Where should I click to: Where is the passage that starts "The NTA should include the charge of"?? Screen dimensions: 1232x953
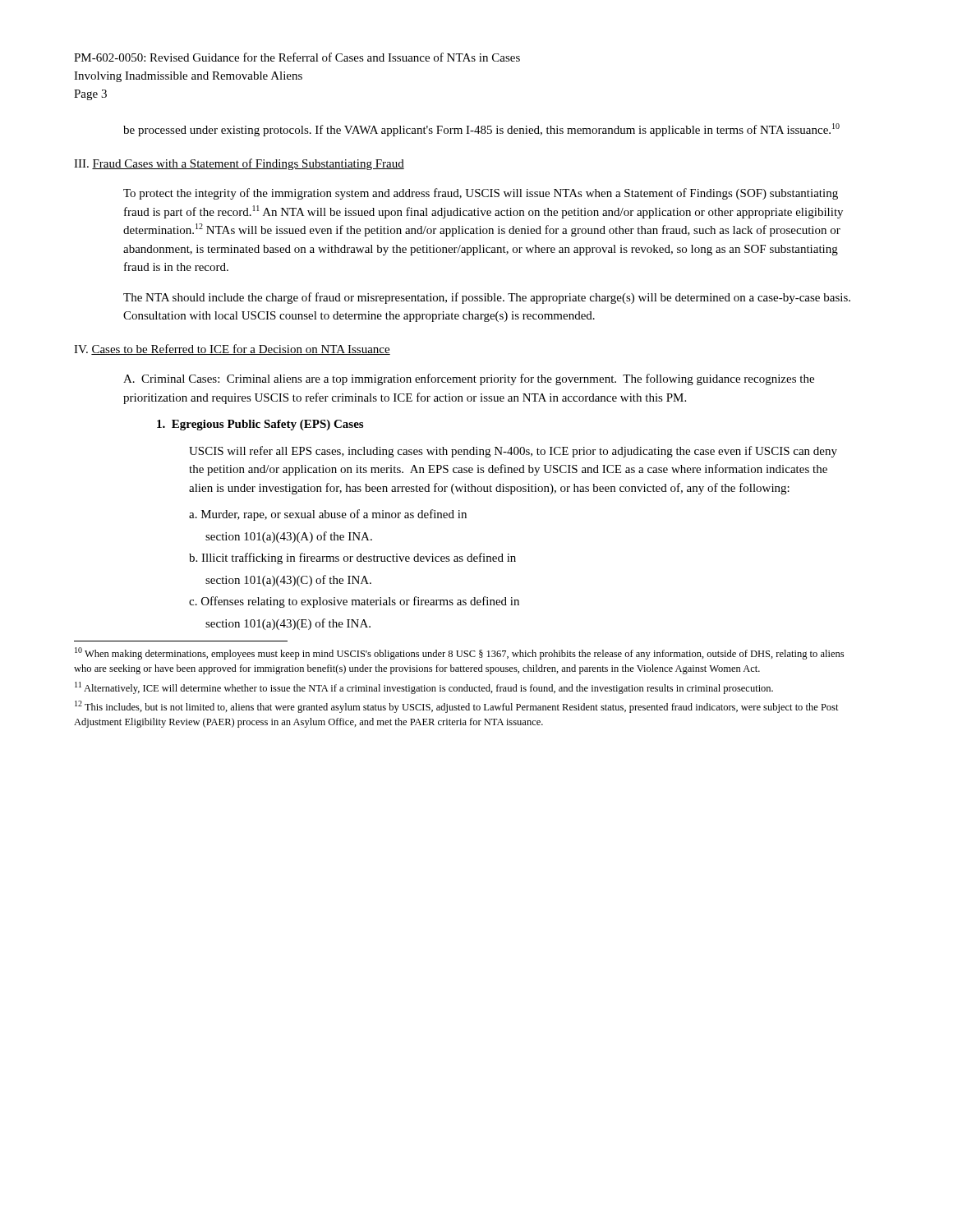pos(487,306)
